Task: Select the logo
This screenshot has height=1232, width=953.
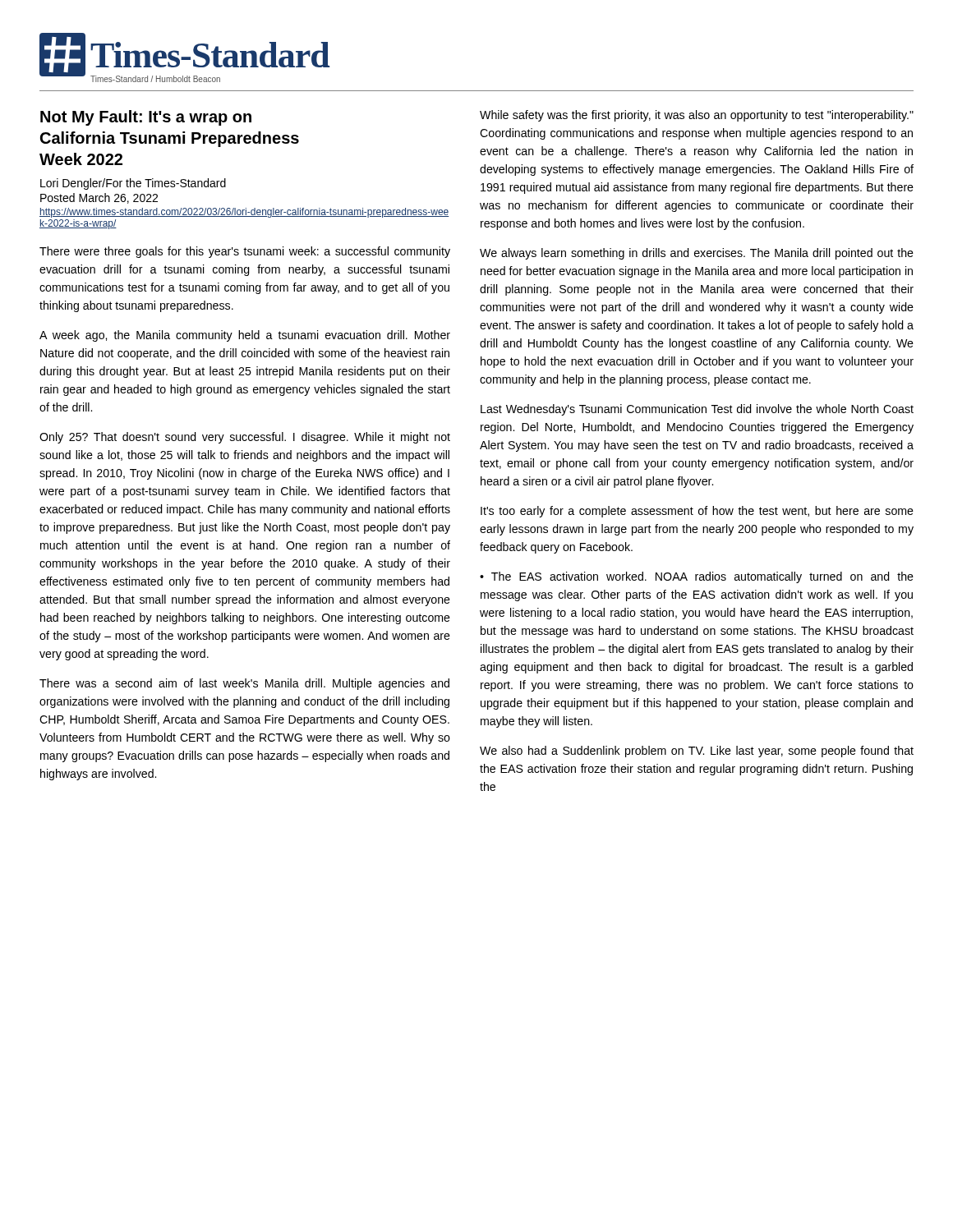Action: tap(184, 58)
